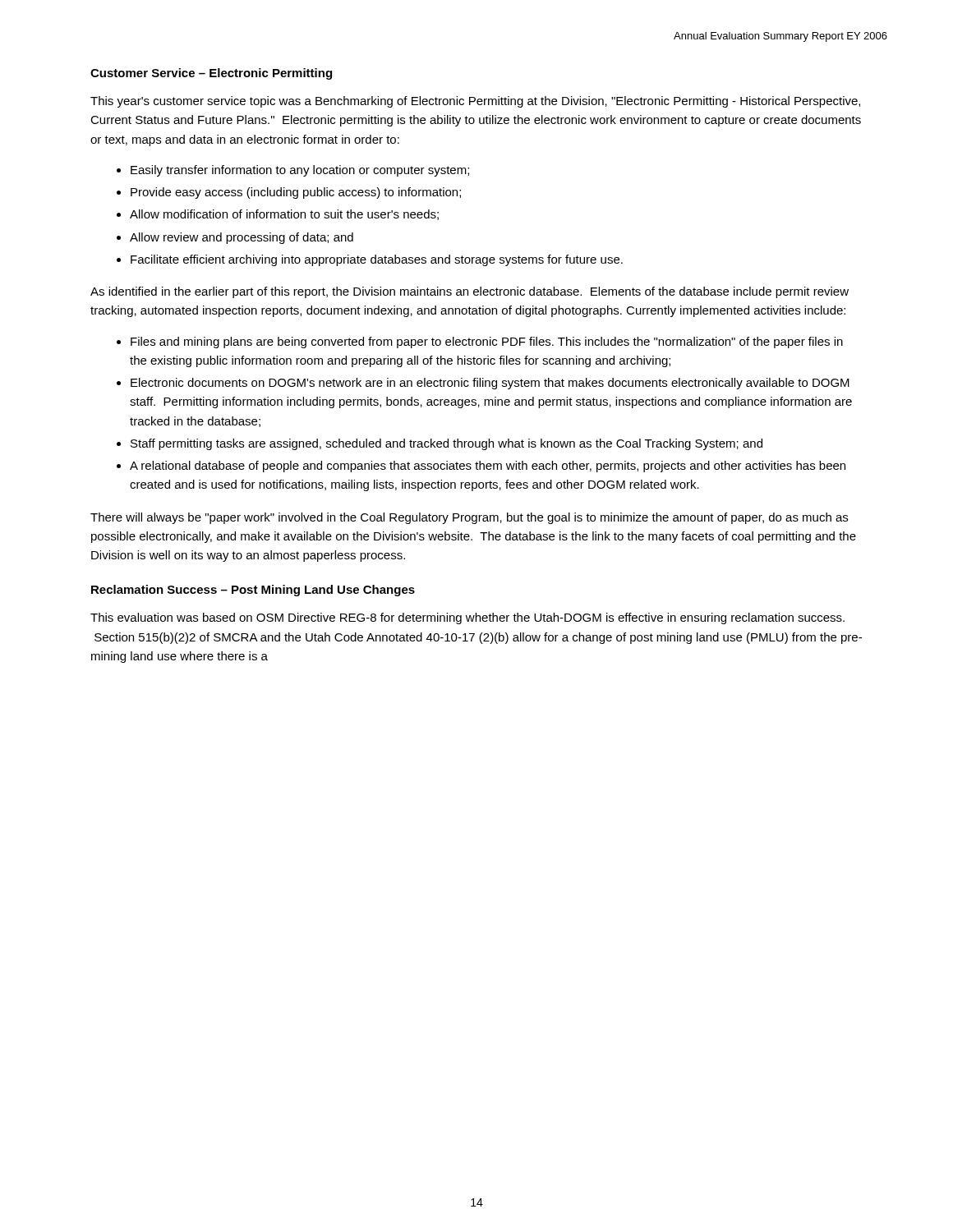Locate the text block that says "This year's customer service topic was"

click(476, 120)
